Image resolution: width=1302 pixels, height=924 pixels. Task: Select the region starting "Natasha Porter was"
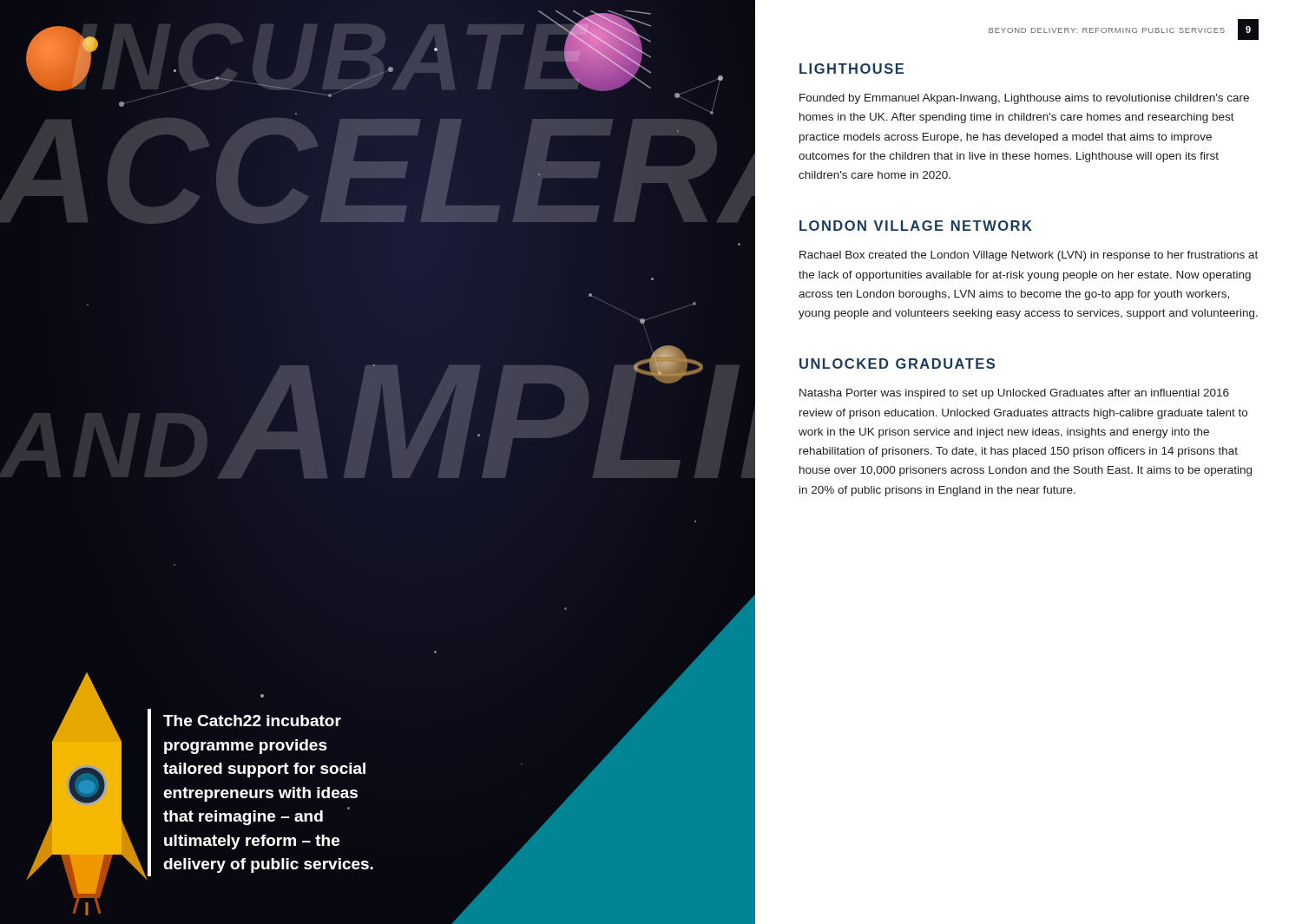[x=1026, y=441]
